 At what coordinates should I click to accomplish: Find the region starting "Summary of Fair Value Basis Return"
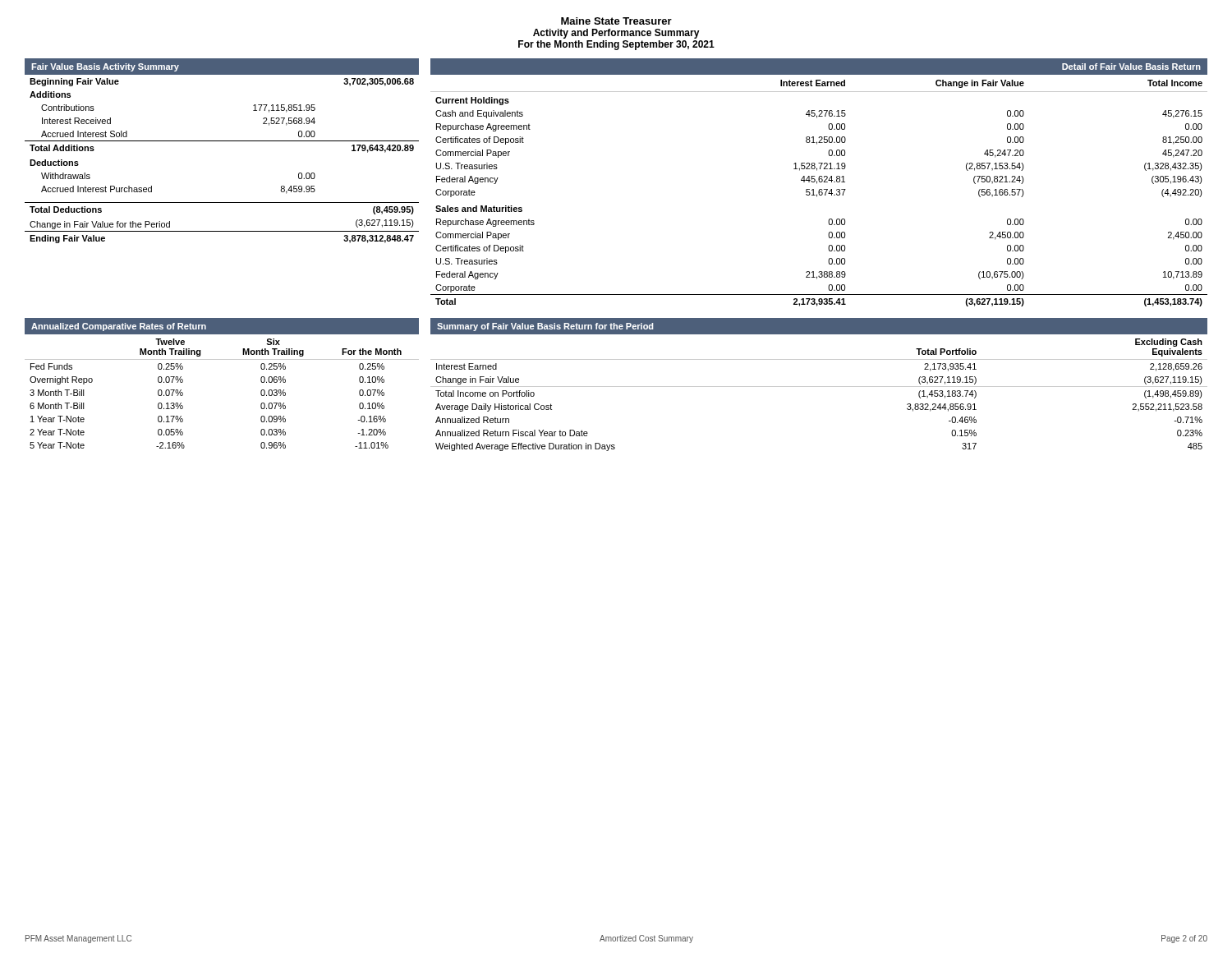point(545,326)
